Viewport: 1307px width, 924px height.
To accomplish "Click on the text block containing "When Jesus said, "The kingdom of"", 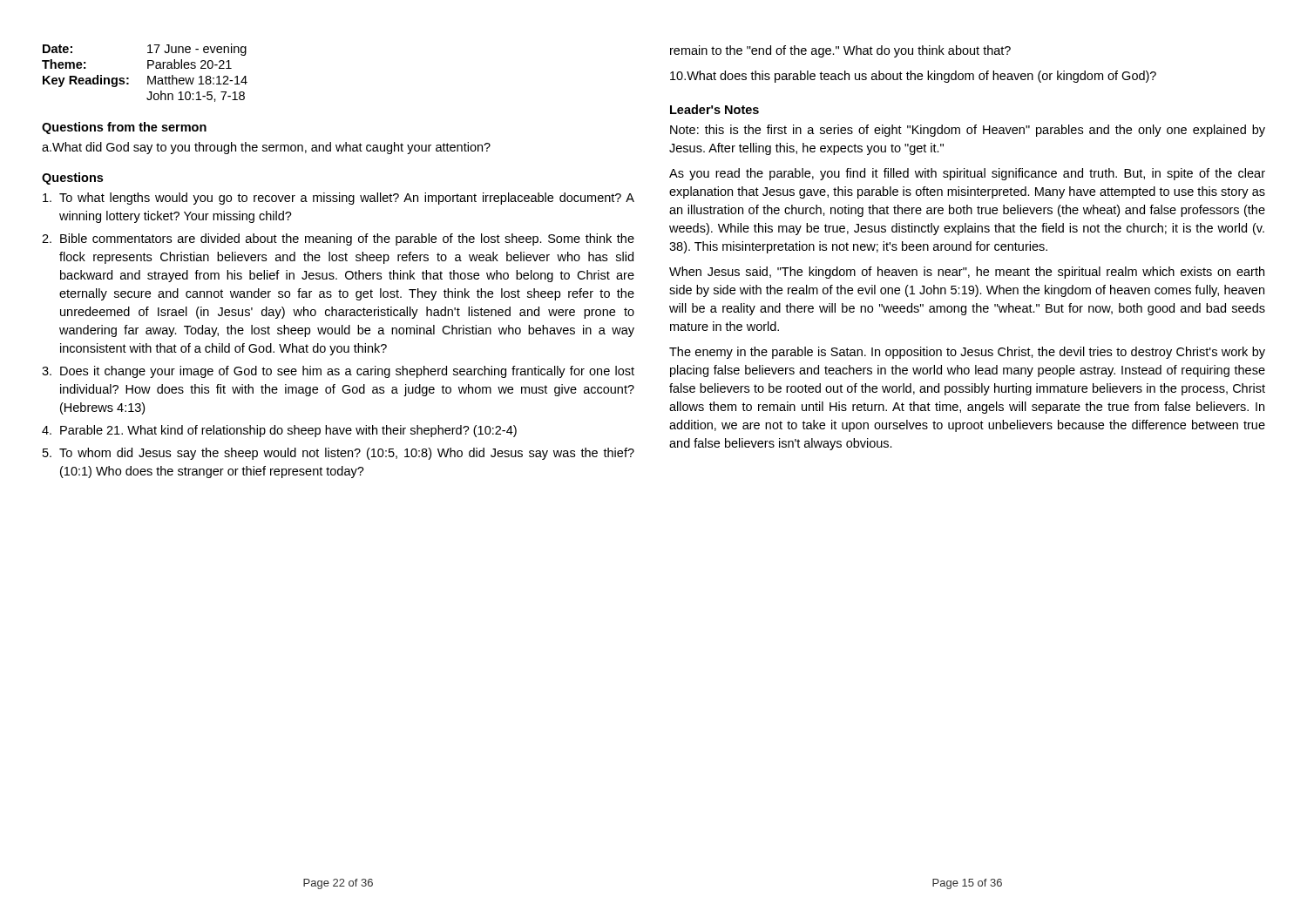I will tap(967, 299).
